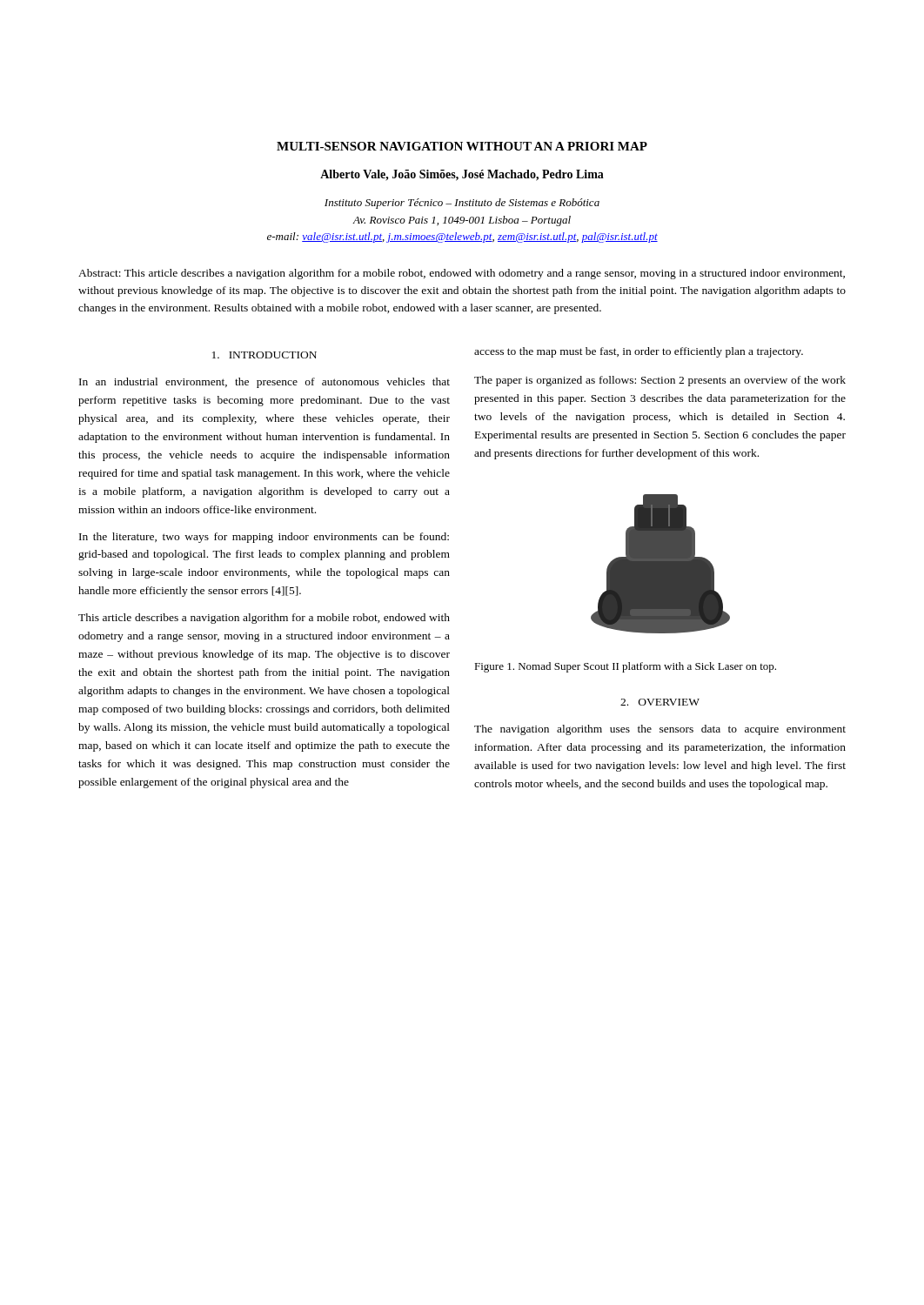Select the region starting "MULTI-SENSOR NAVIGATION WITHOUT AN A PRIORI MAP"
This screenshot has width=924, height=1305.
[462, 146]
